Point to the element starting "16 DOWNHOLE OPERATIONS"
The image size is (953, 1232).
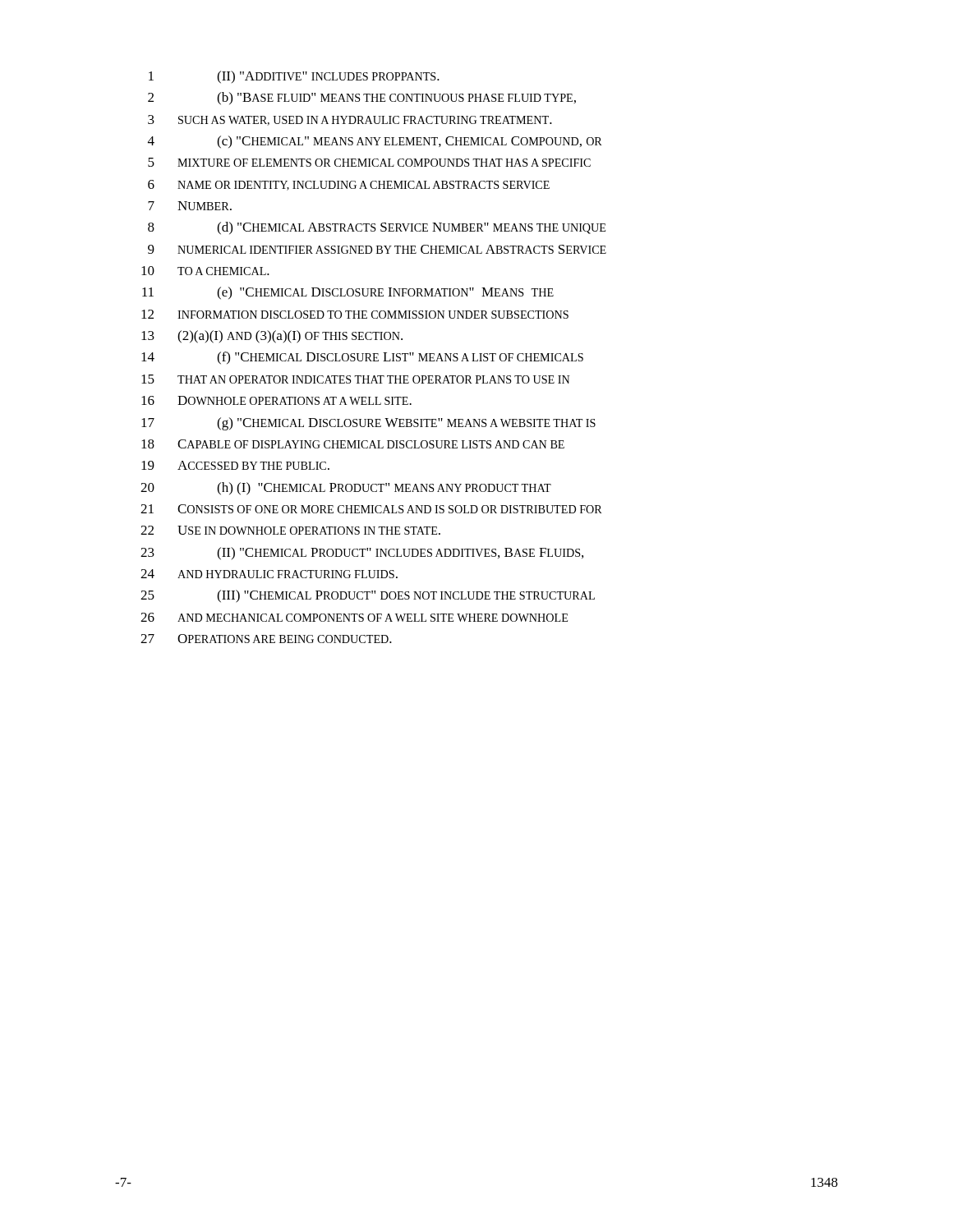276,400
